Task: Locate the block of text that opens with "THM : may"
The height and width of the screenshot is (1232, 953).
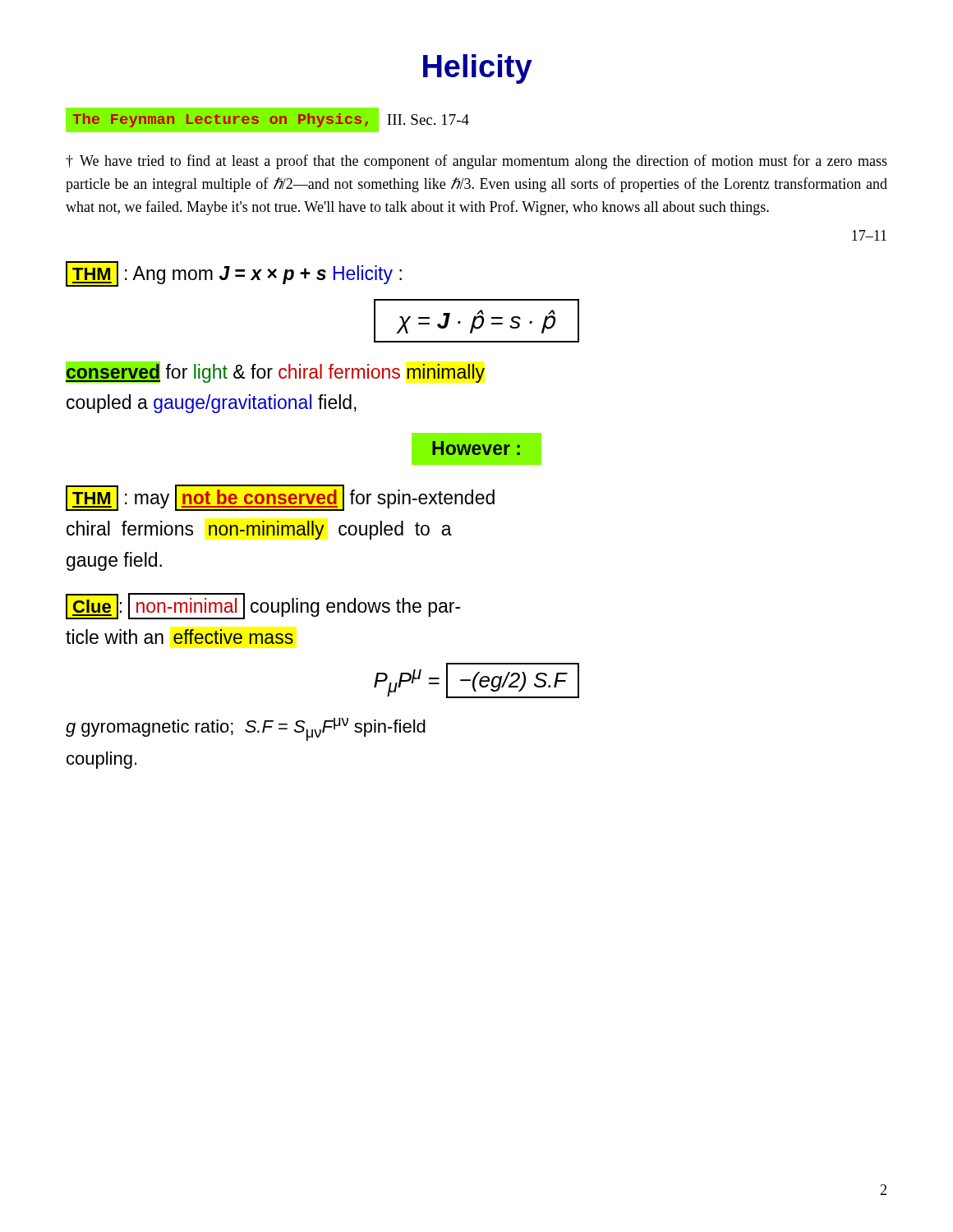Action: pos(281,527)
